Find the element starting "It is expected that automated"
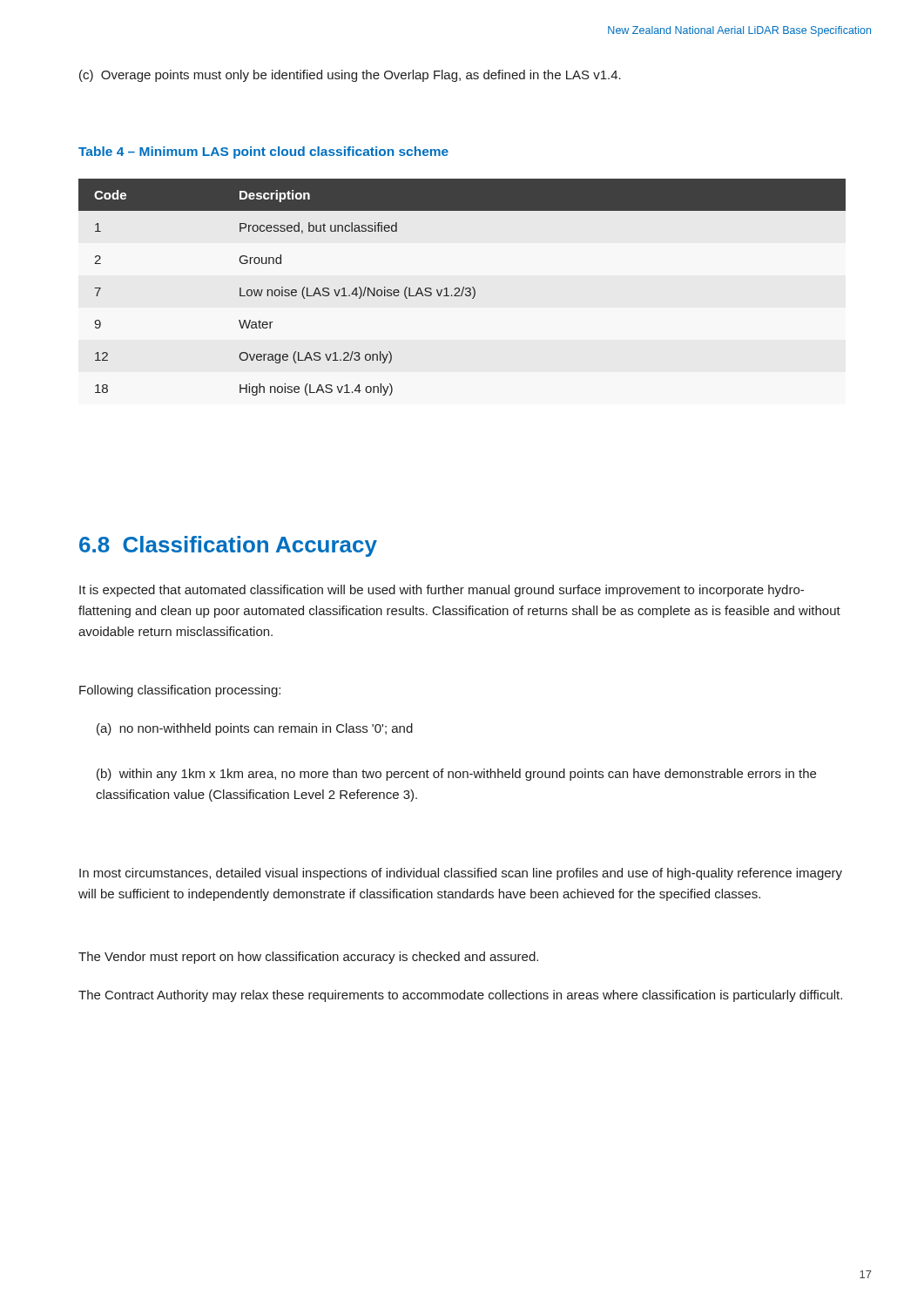 (x=459, y=610)
